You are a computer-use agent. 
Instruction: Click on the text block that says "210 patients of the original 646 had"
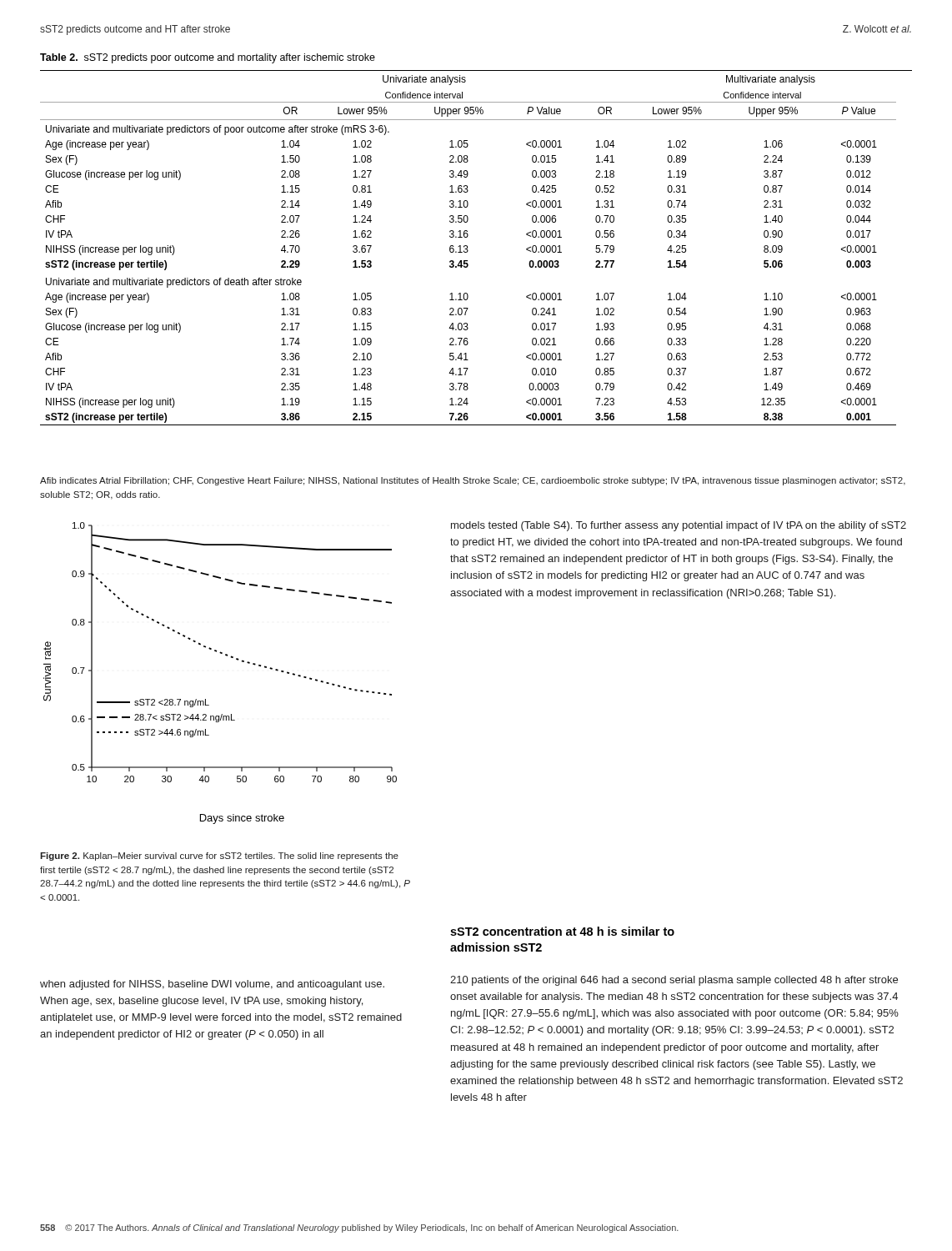[677, 1038]
